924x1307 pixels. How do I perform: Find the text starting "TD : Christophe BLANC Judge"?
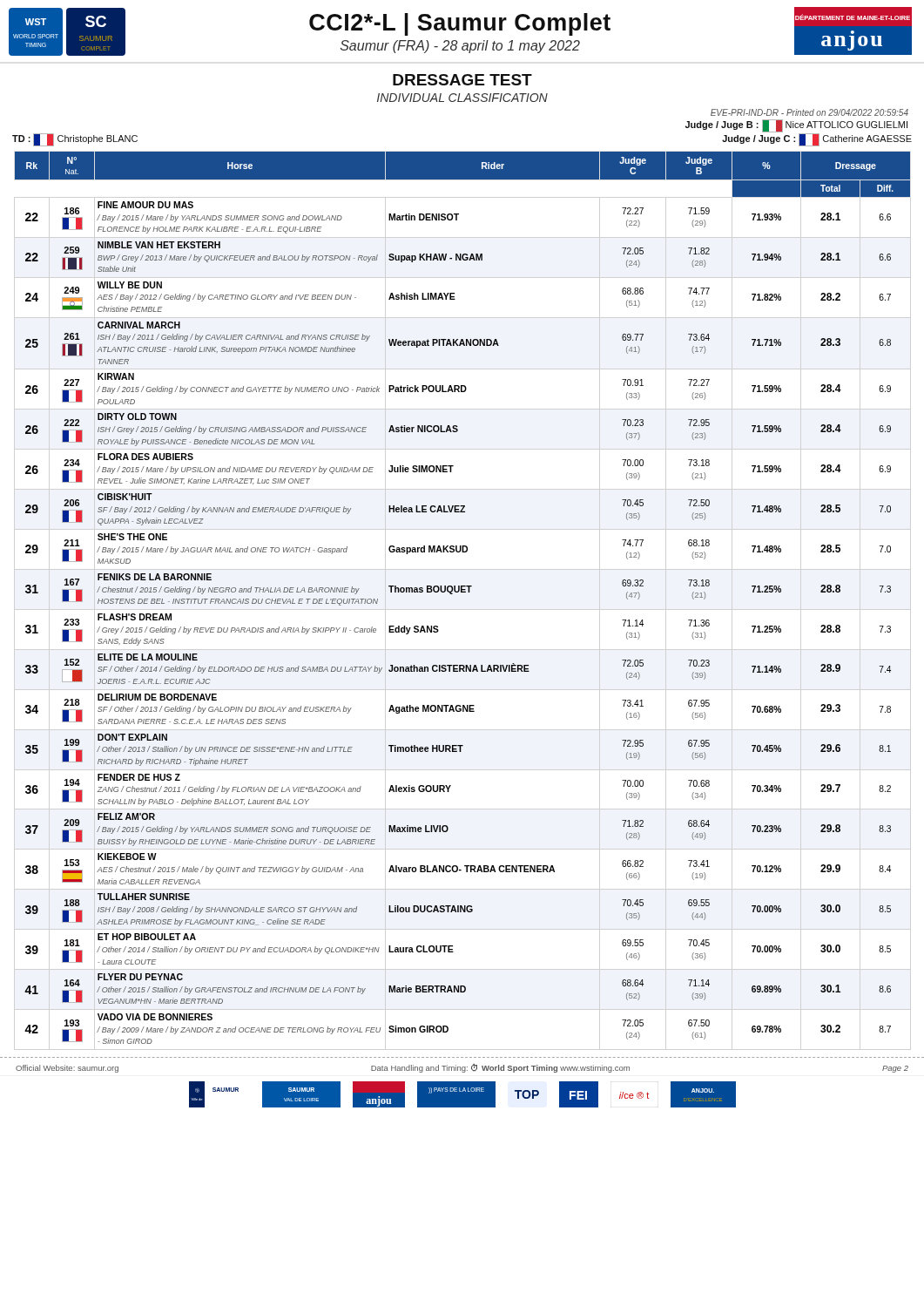click(x=462, y=140)
